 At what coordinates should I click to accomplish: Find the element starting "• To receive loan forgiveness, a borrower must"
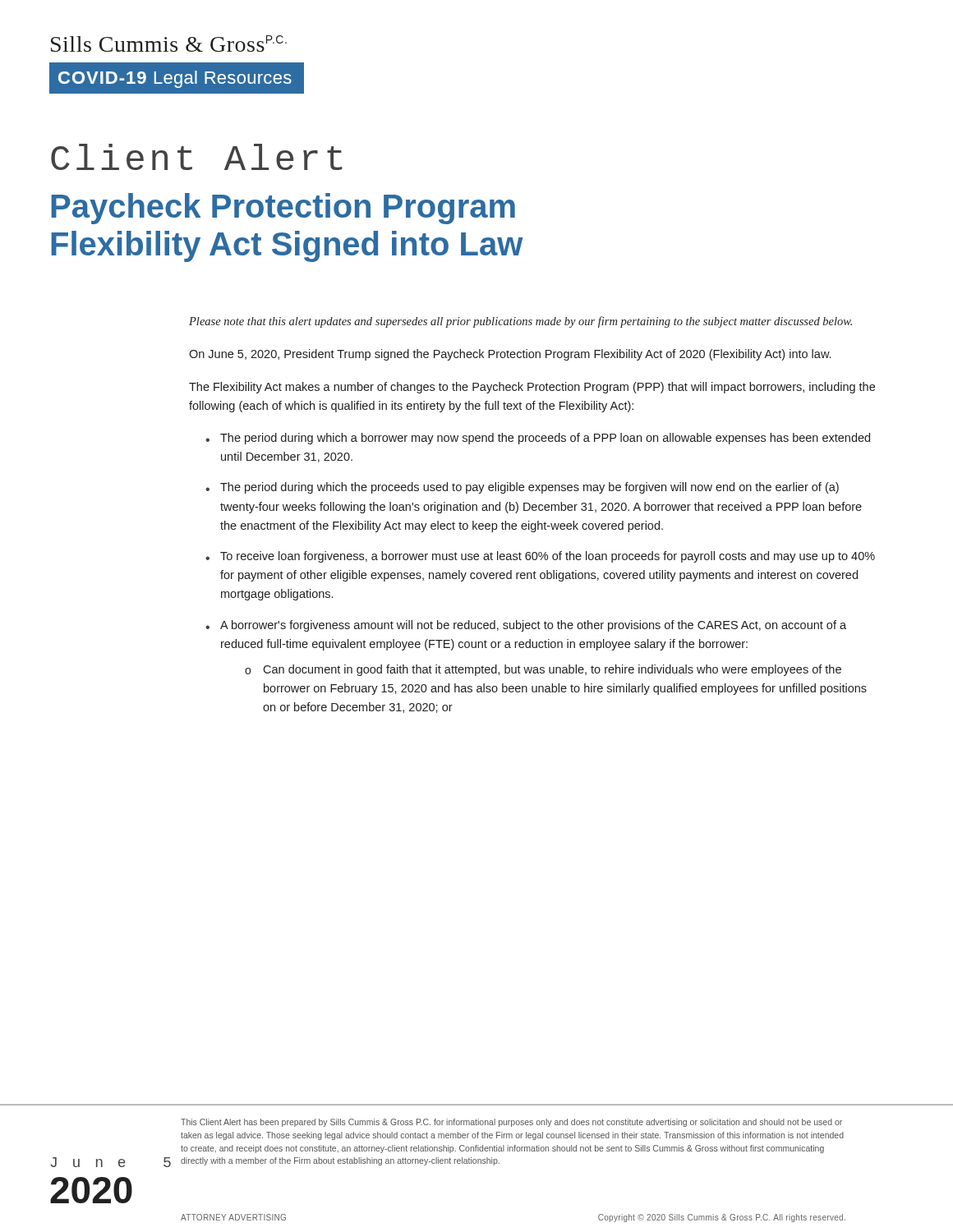pos(542,576)
